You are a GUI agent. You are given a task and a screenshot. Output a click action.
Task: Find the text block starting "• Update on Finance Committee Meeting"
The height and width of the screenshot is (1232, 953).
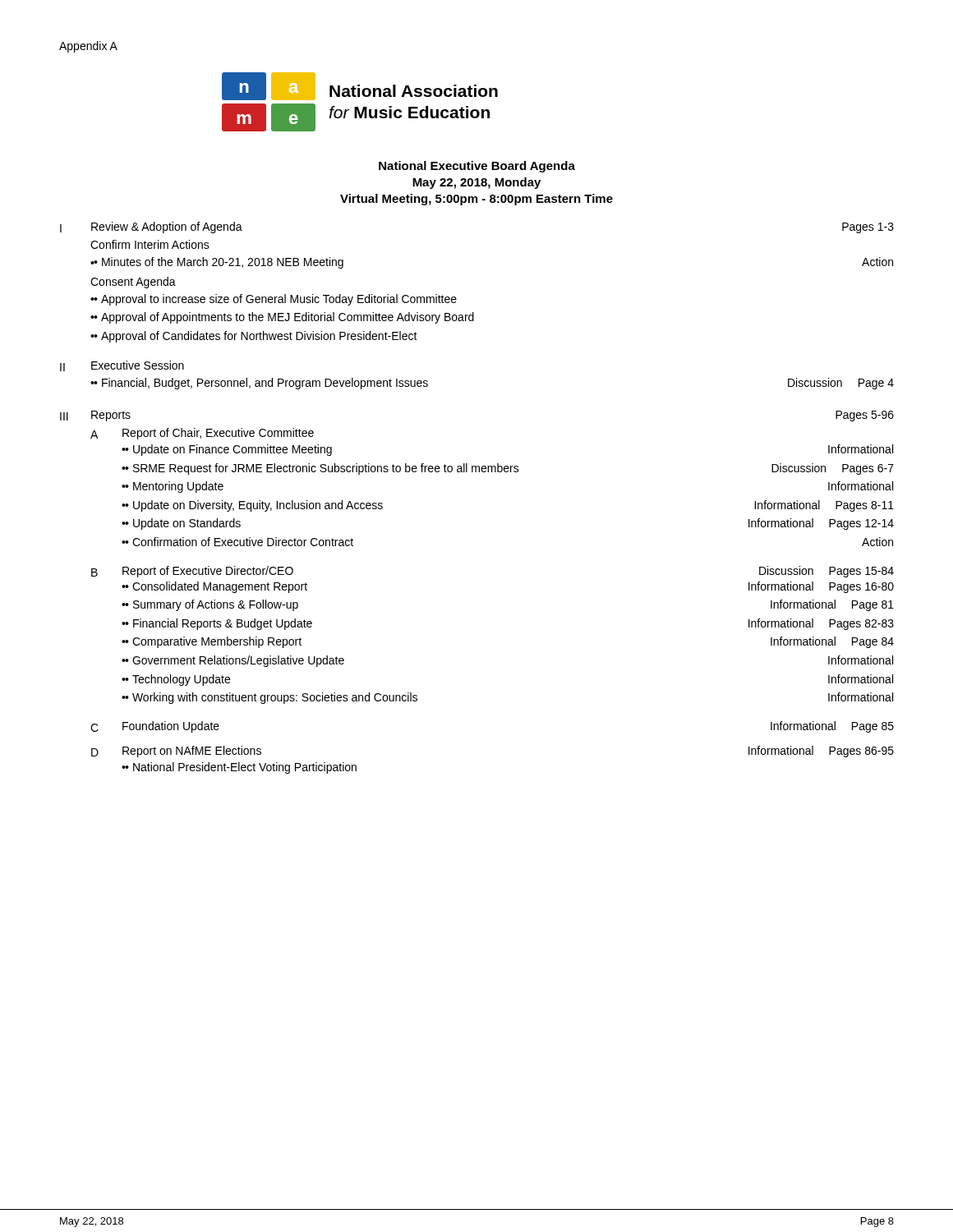click(x=226, y=450)
